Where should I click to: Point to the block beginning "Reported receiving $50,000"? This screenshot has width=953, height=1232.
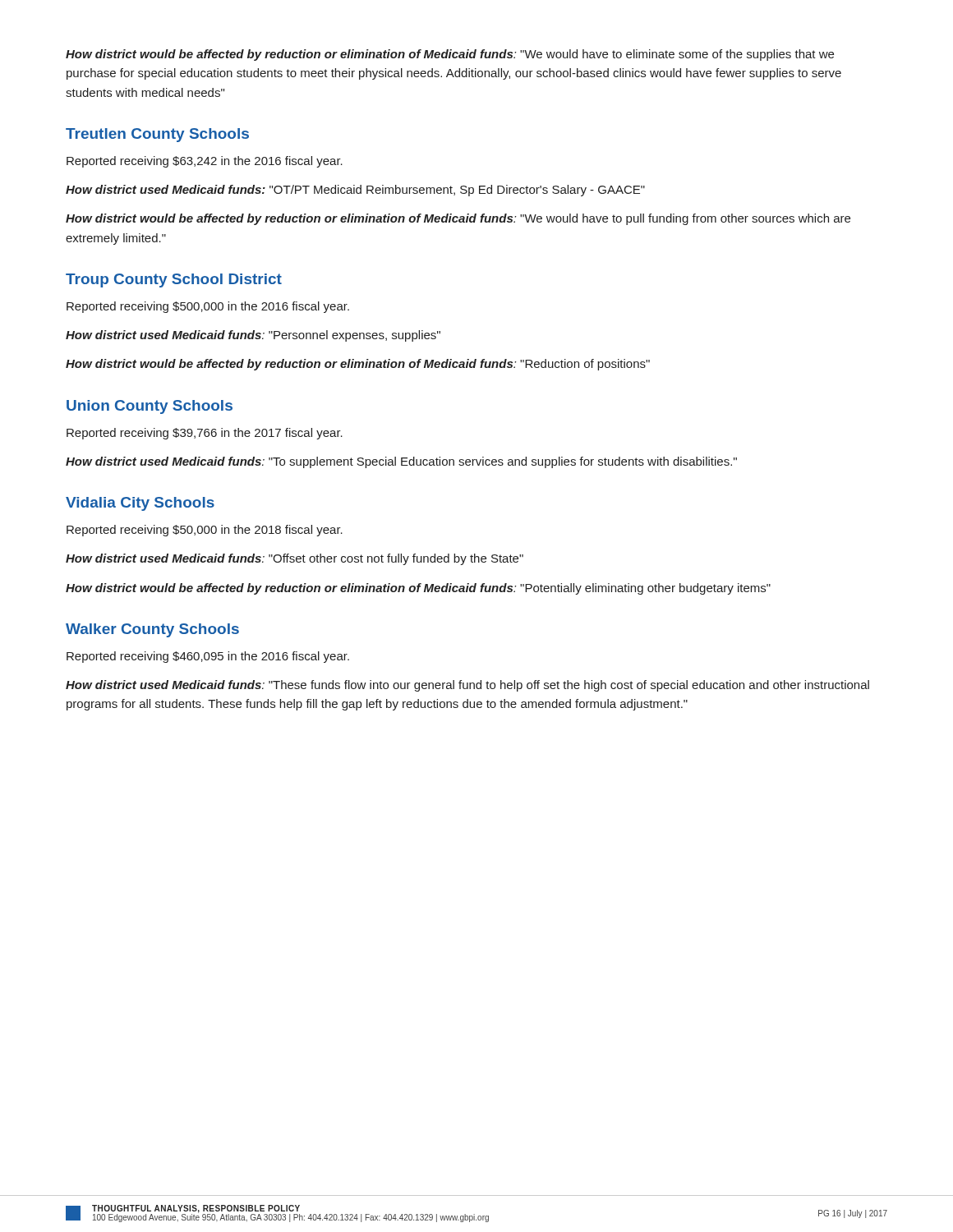click(x=204, y=529)
